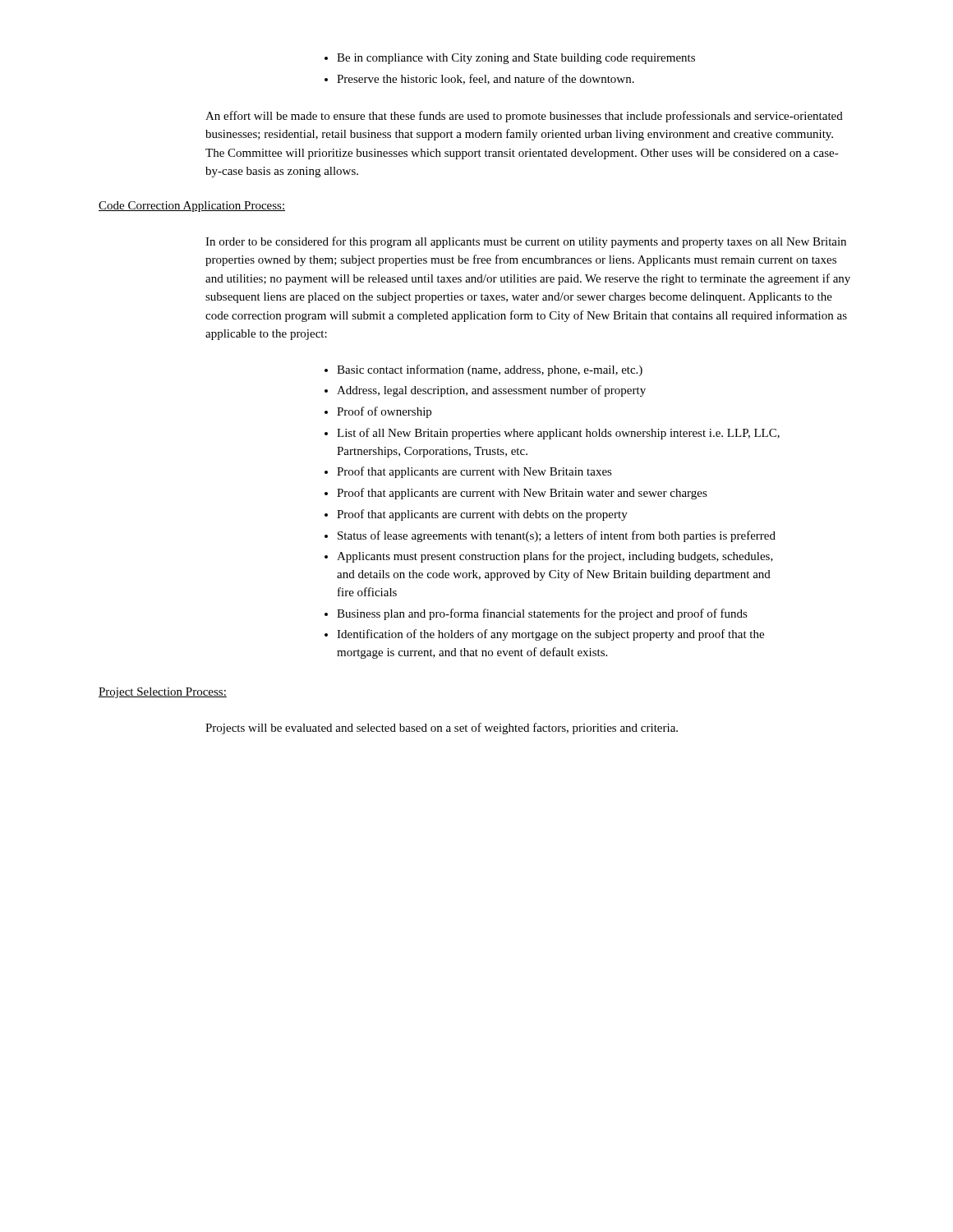Point to the block beginning "Projects will be evaluated and selected based on"
Viewport: 953px width, 1232px height.
coord(530,728)
